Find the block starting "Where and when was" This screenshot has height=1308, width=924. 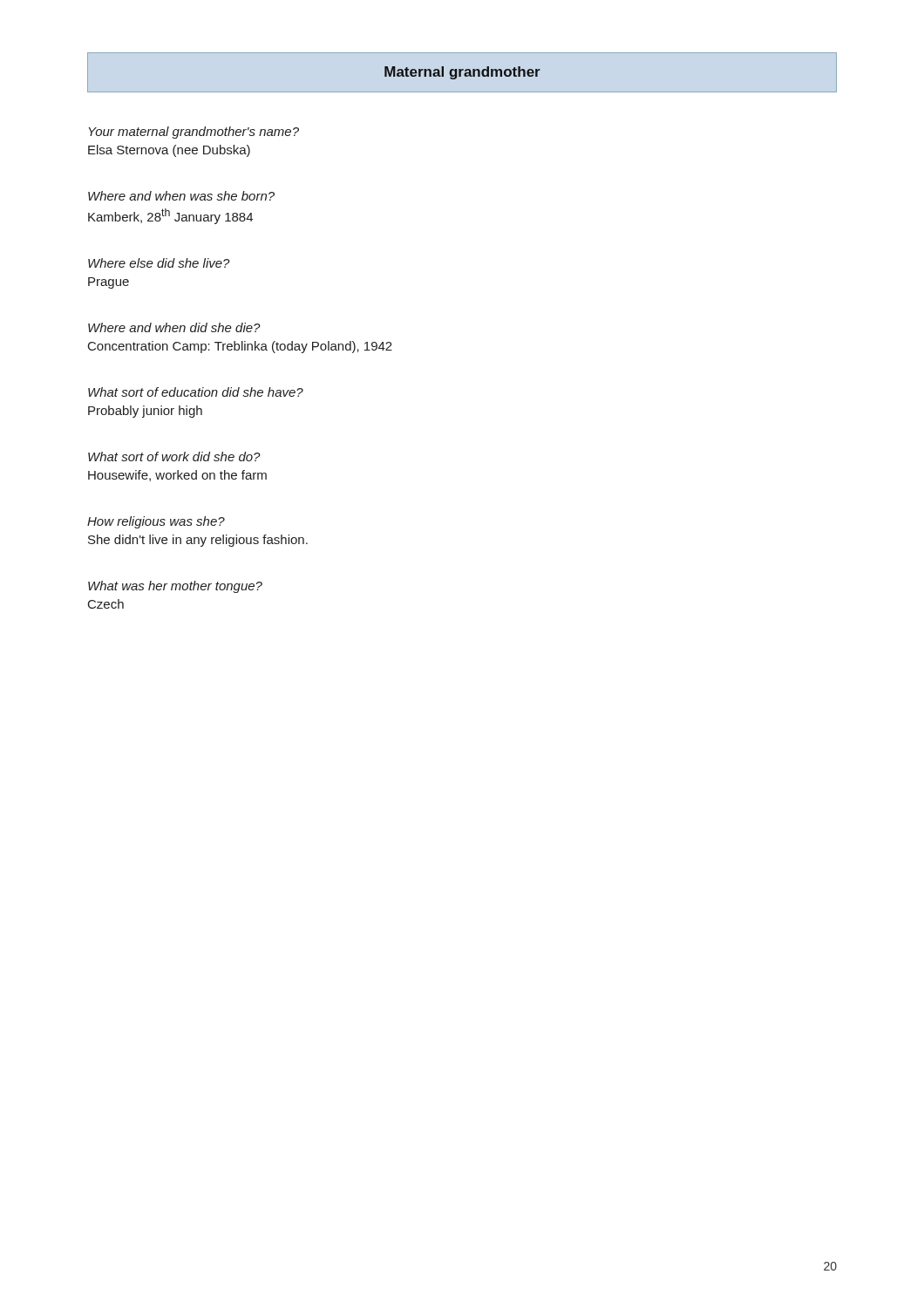181,196
